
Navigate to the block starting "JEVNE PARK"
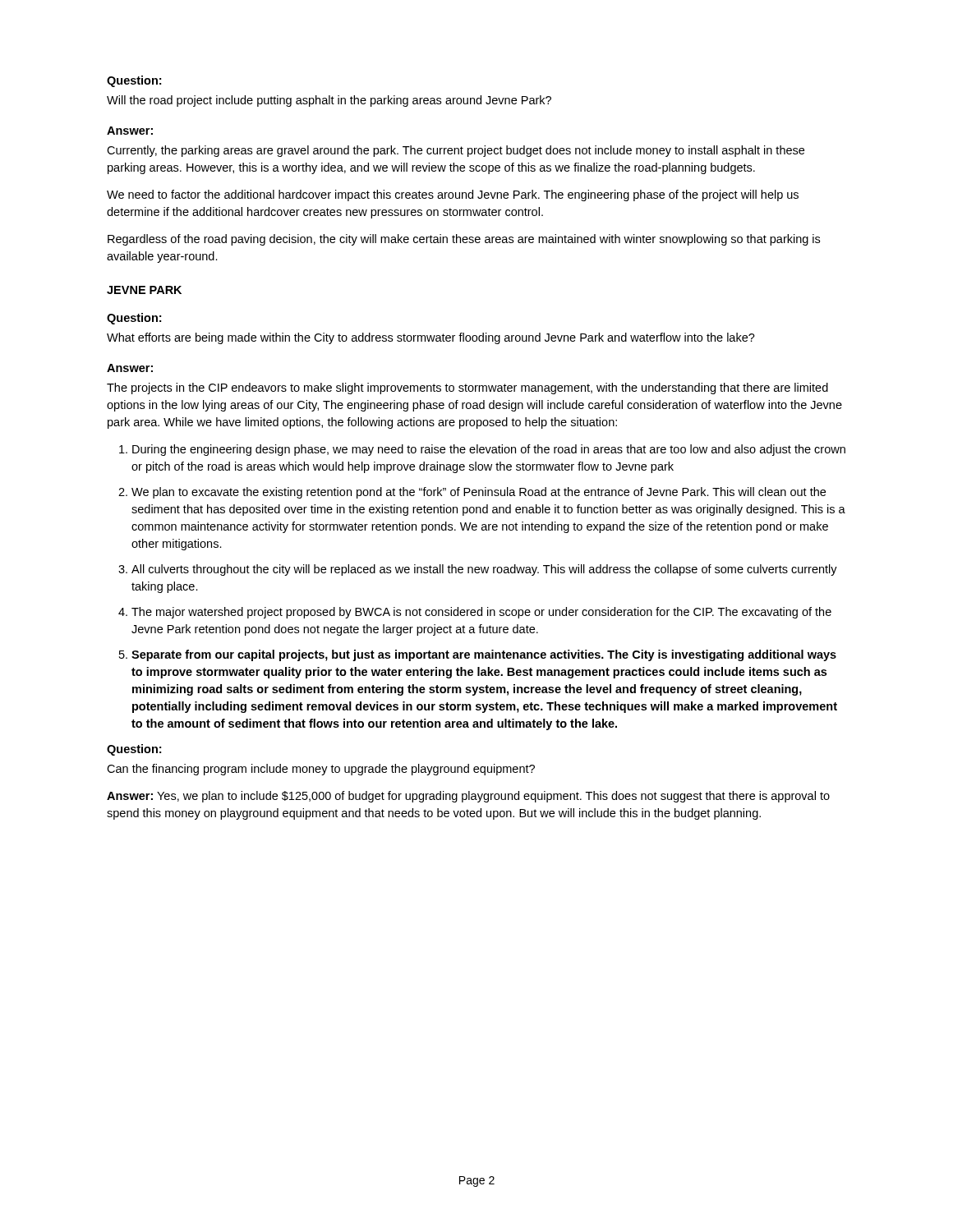pyautogui.click(x=144, y=290)
